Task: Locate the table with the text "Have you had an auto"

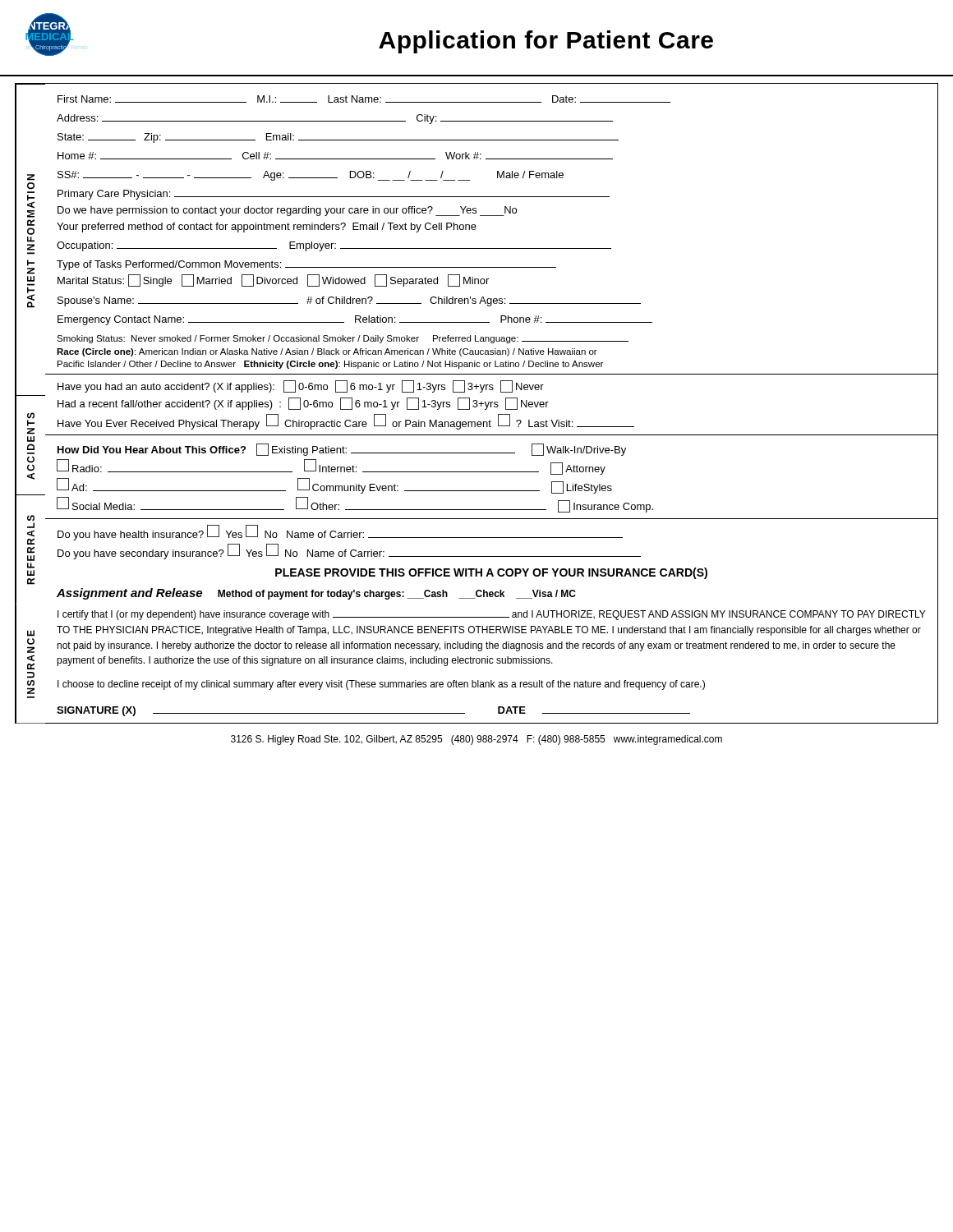Action: point(491,405)
